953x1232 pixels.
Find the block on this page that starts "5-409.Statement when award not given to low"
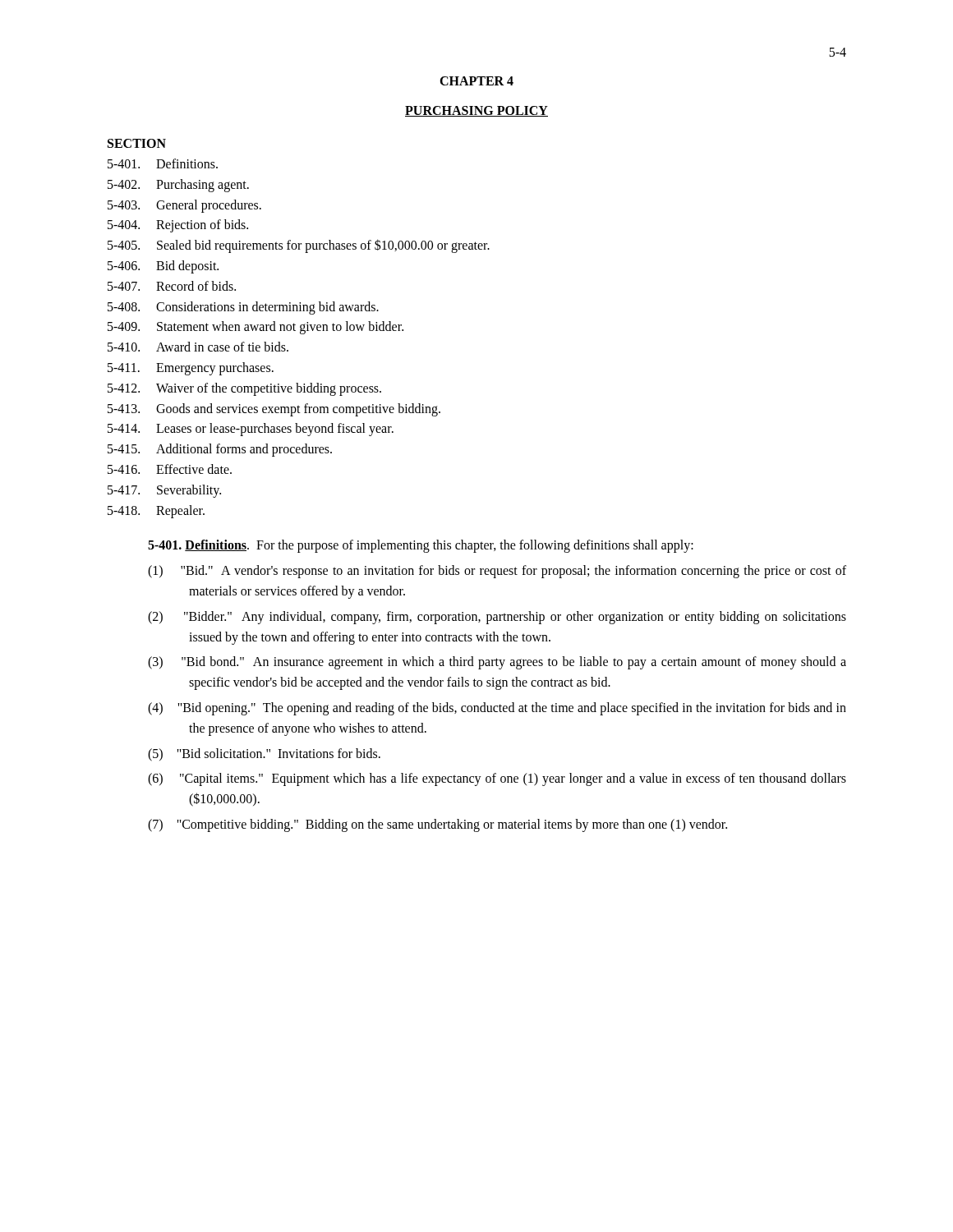tap(256, 328)
